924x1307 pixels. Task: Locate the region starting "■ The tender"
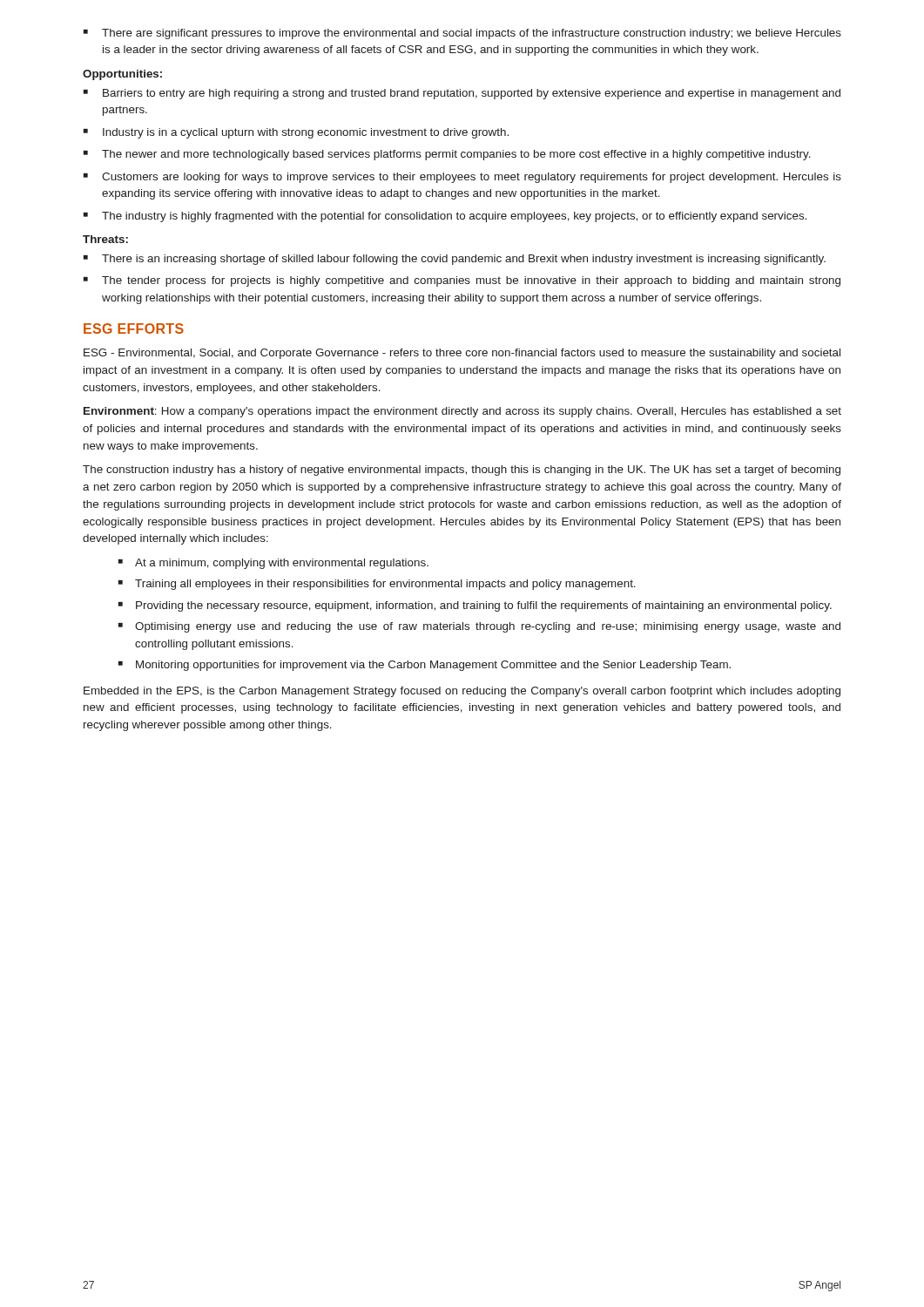coord(462,289)
